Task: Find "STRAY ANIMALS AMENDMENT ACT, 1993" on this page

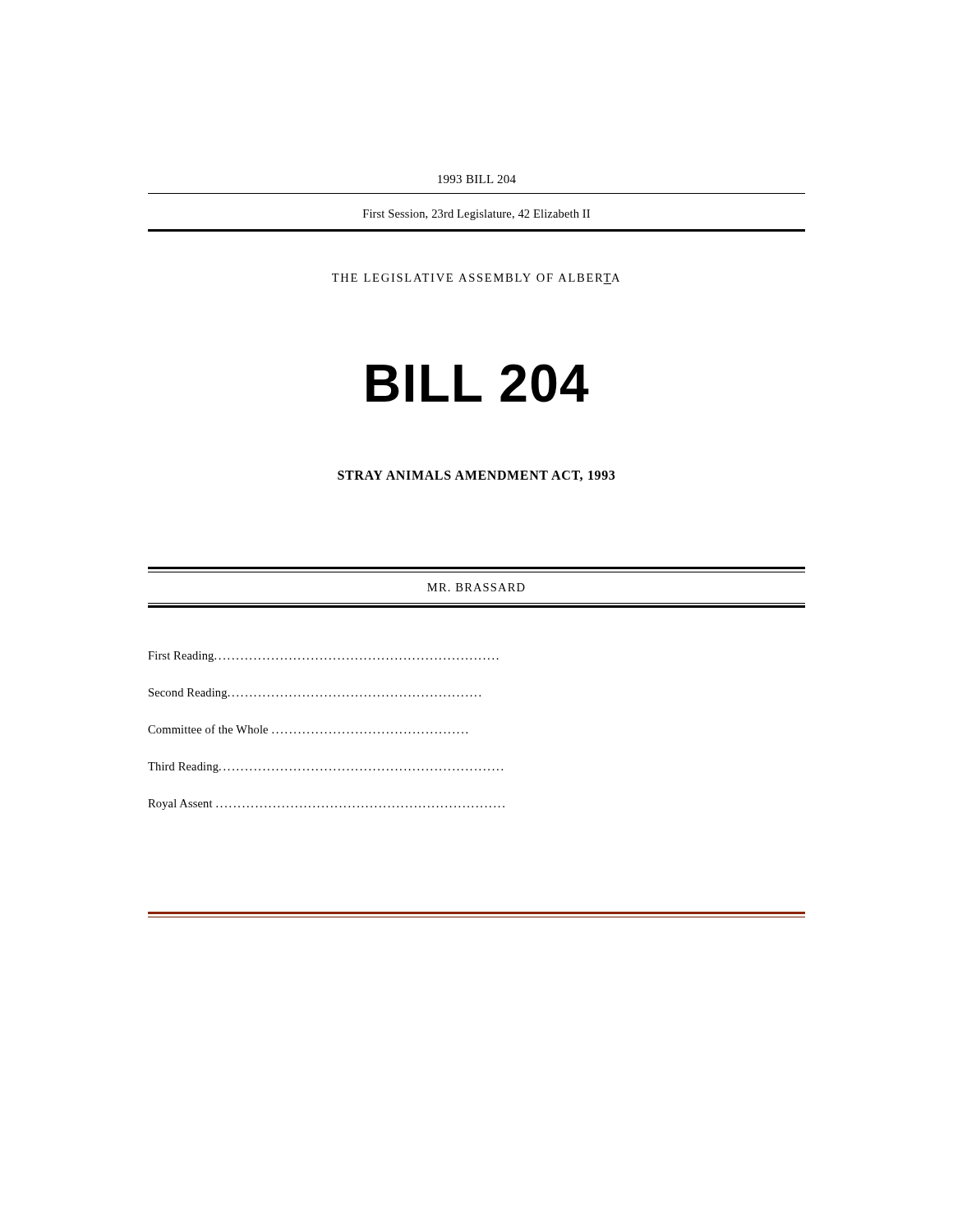Action: click(x=476, y=476)
